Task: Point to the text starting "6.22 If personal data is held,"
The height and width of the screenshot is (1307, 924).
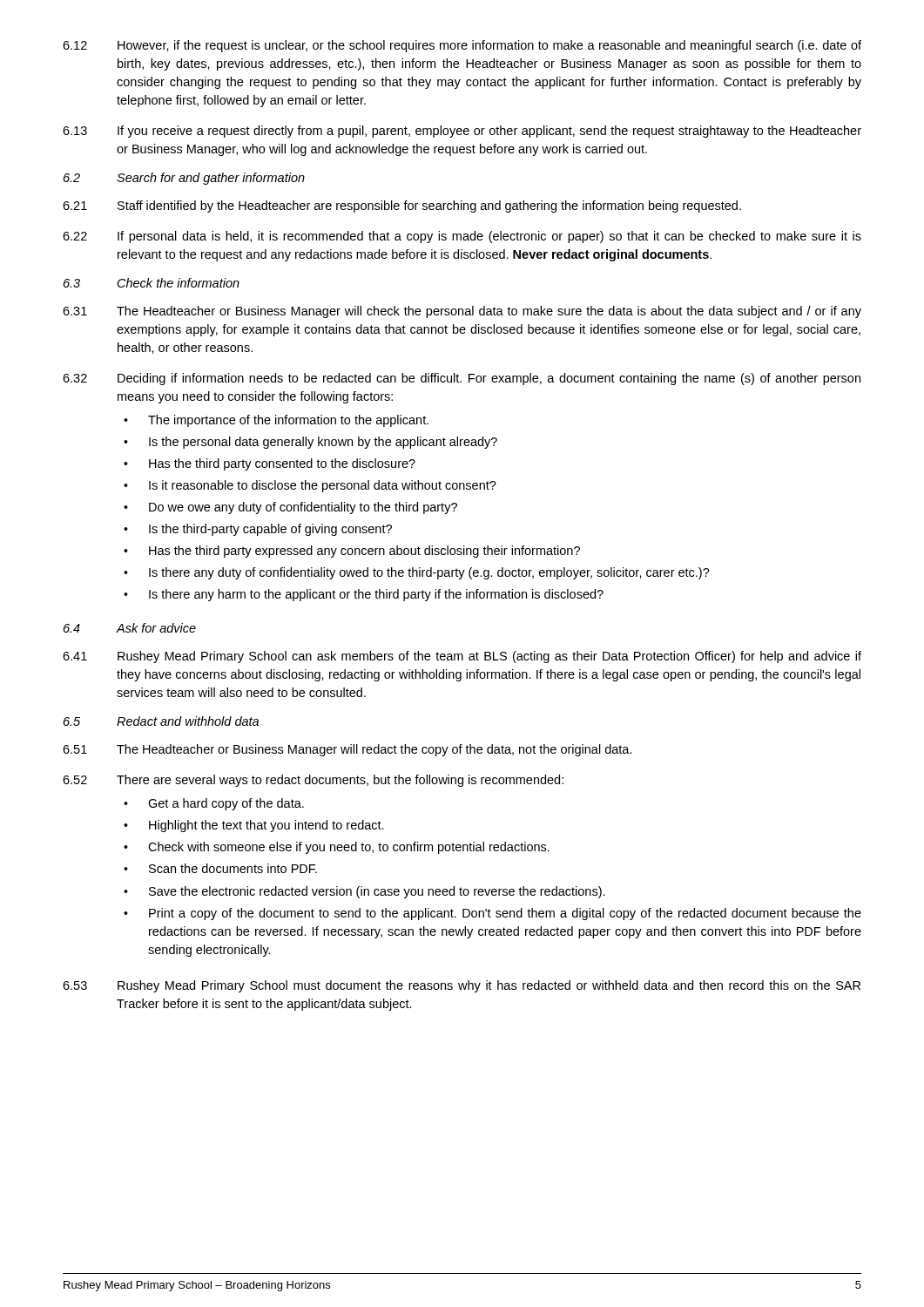Action: (462, 246)
